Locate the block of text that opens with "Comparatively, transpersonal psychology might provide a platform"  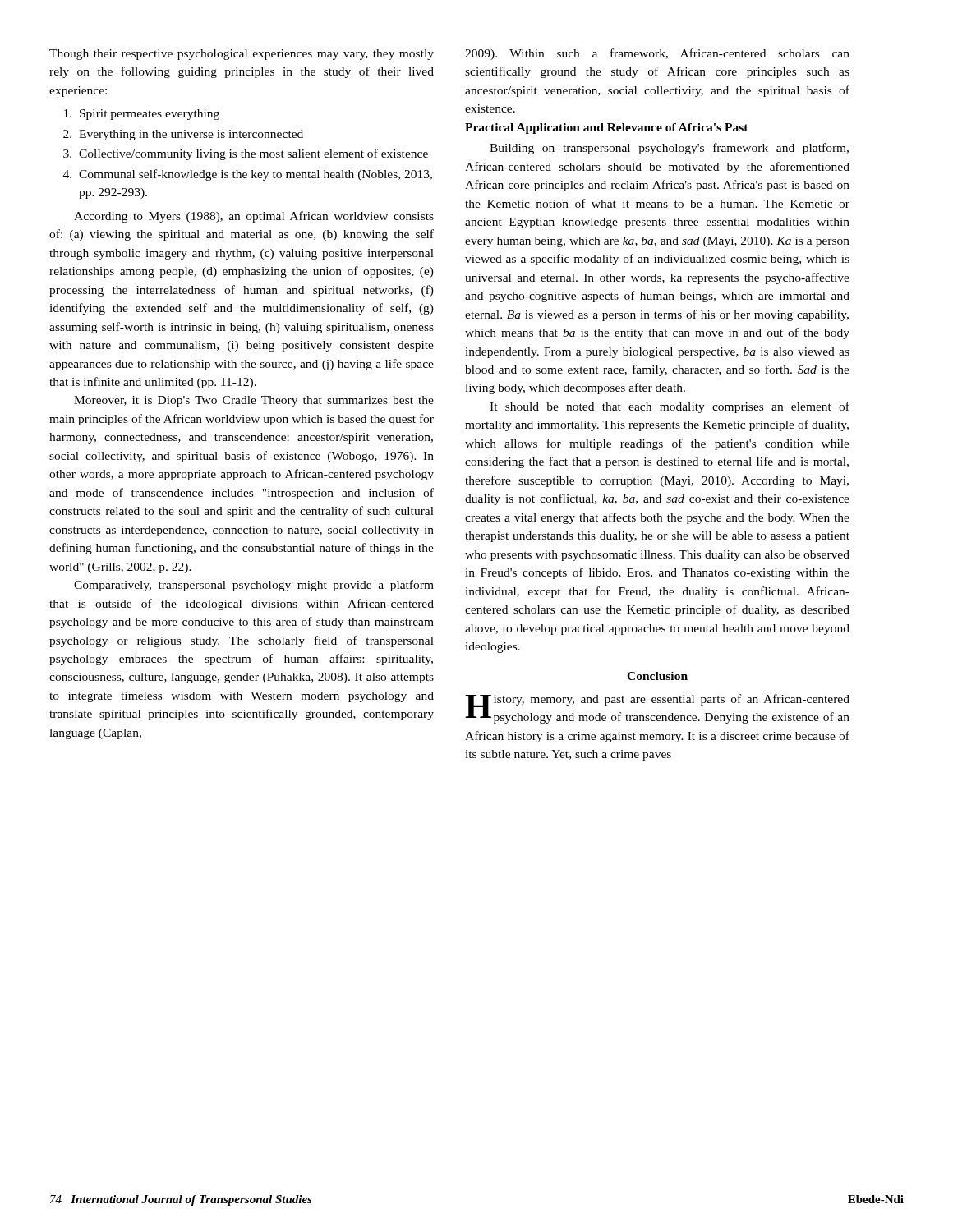point(242,659)
